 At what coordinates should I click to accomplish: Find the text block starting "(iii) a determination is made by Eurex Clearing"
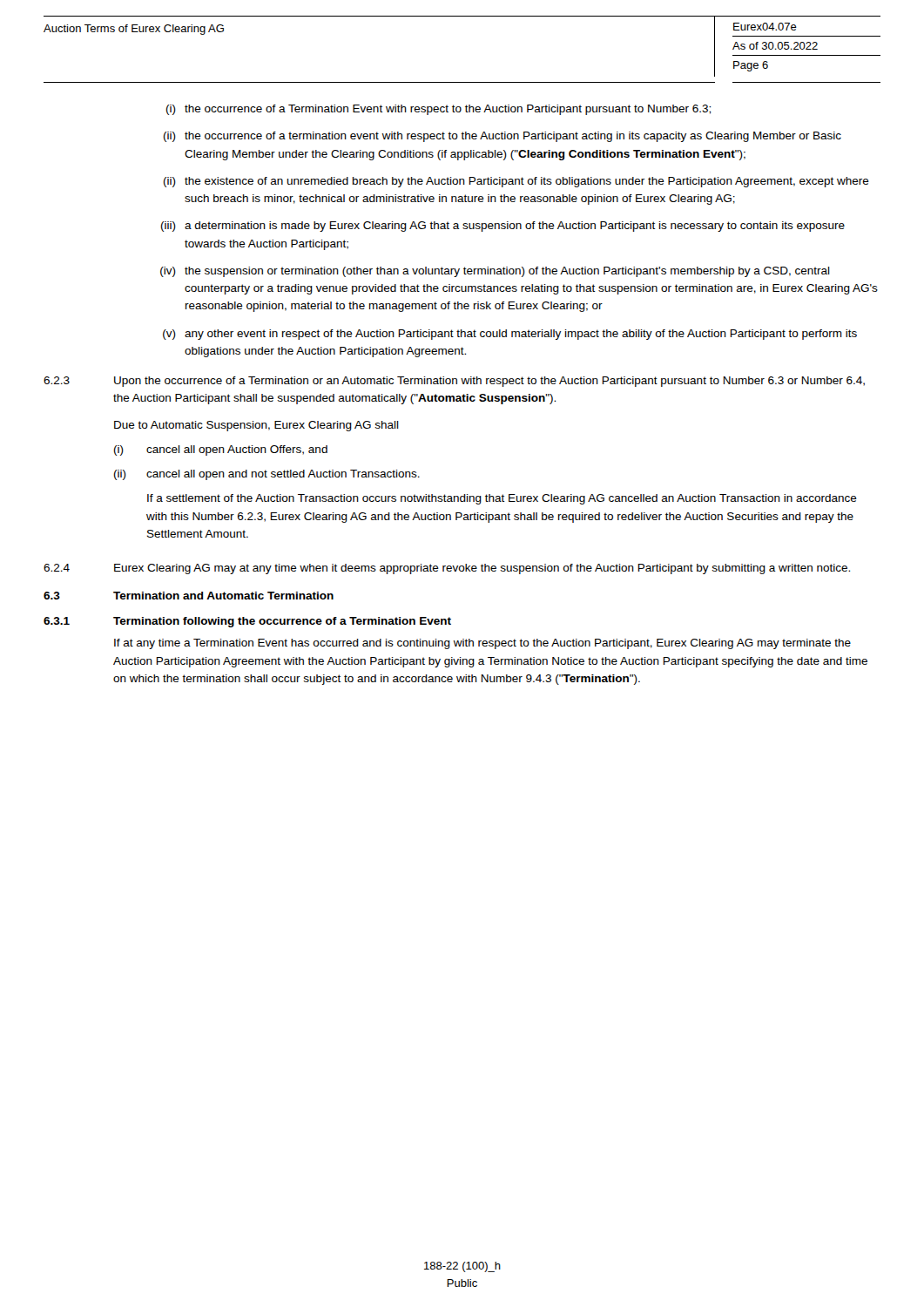tap(506, 235)
